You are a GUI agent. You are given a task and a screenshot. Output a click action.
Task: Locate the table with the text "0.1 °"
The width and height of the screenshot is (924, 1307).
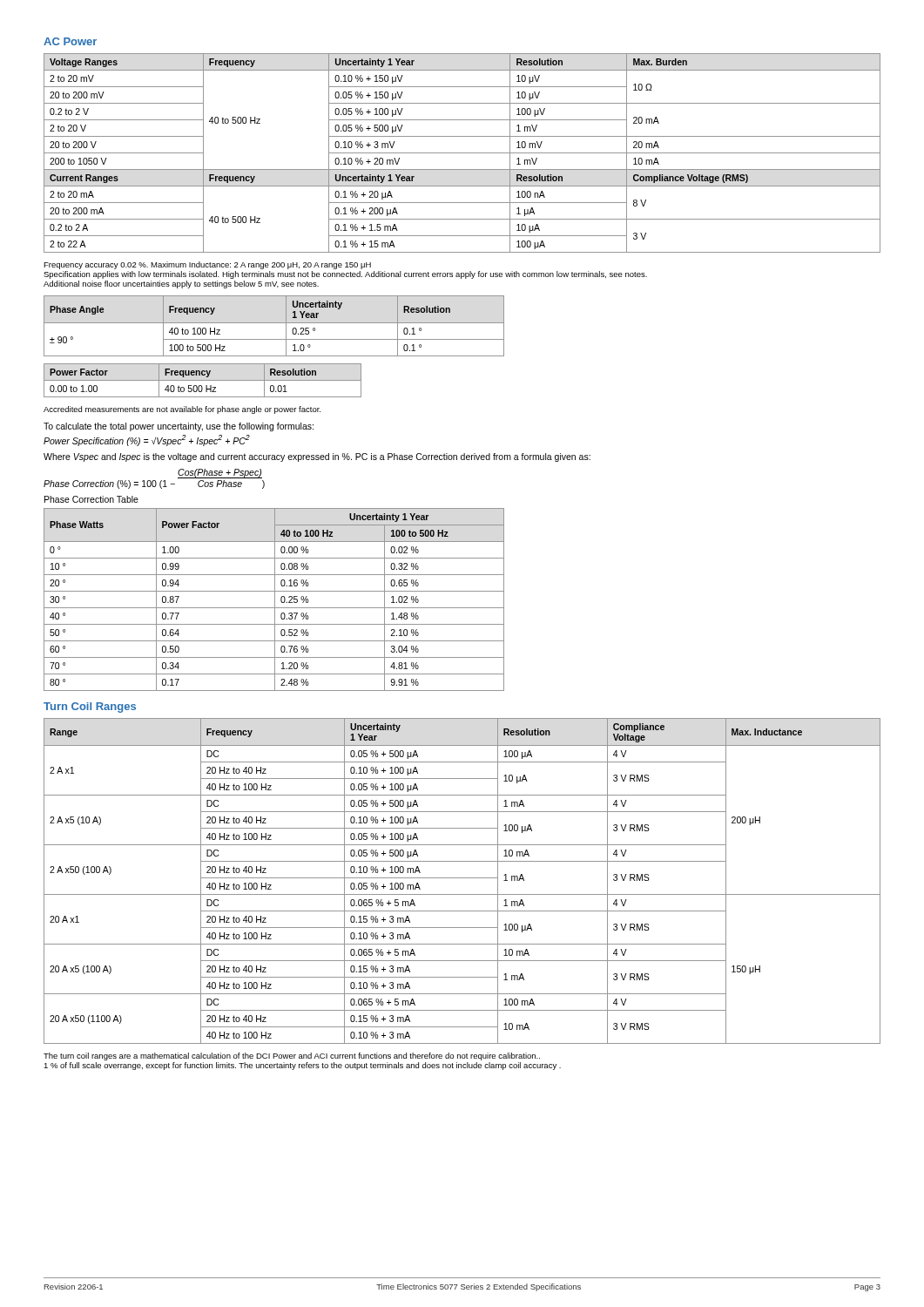462,326
